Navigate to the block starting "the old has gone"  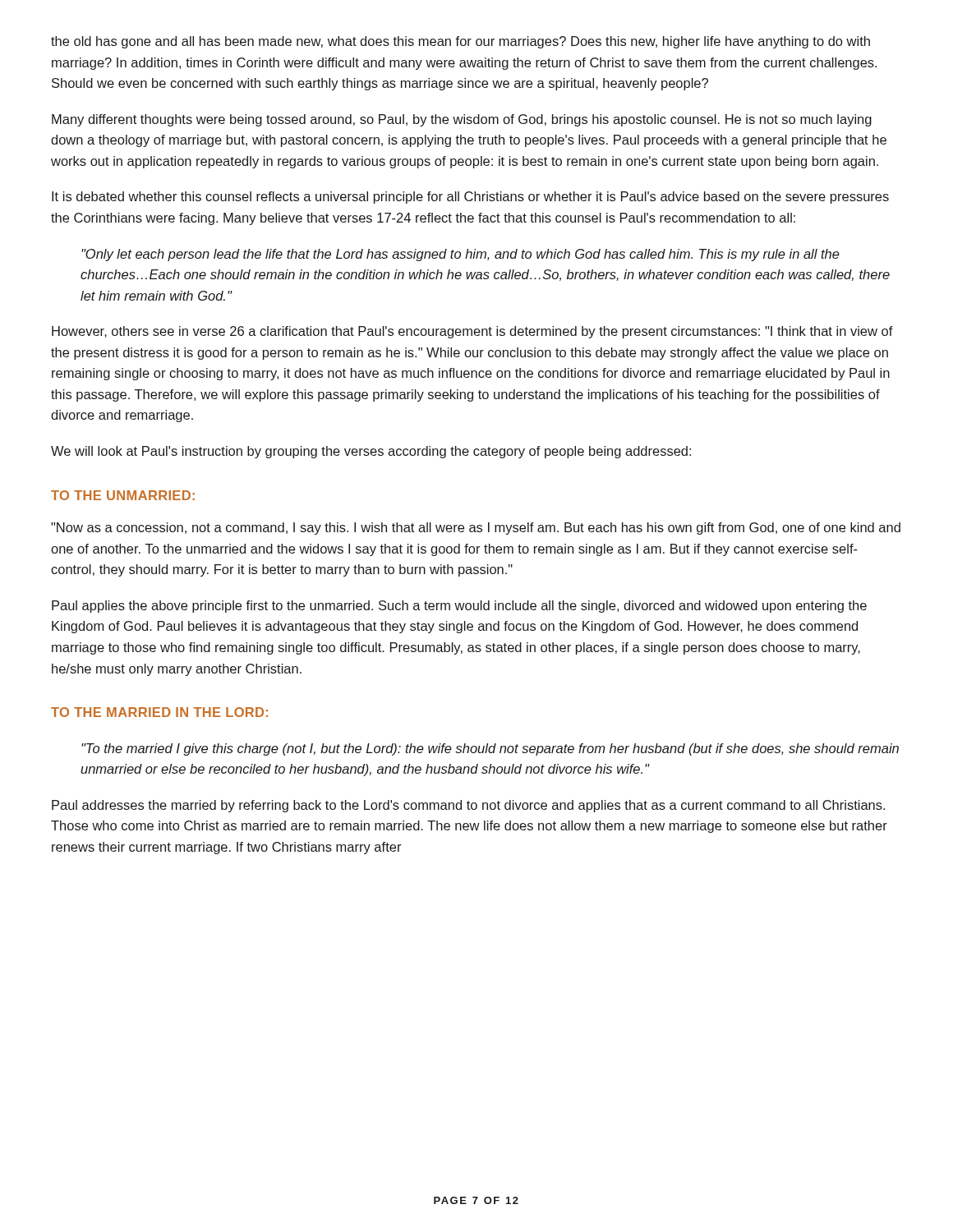(476, 63)
